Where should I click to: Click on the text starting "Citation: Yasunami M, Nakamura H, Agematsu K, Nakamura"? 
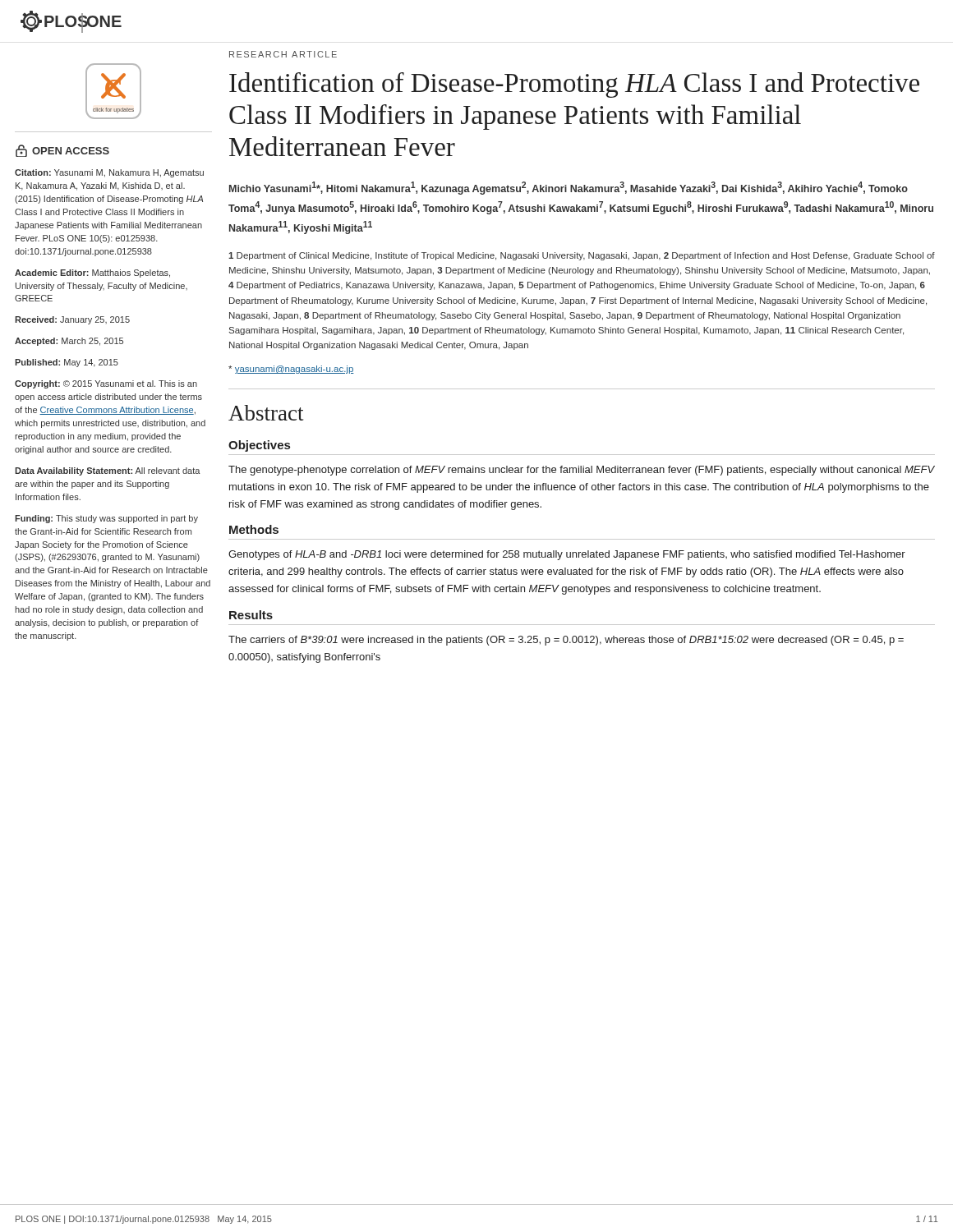point(110,212)
